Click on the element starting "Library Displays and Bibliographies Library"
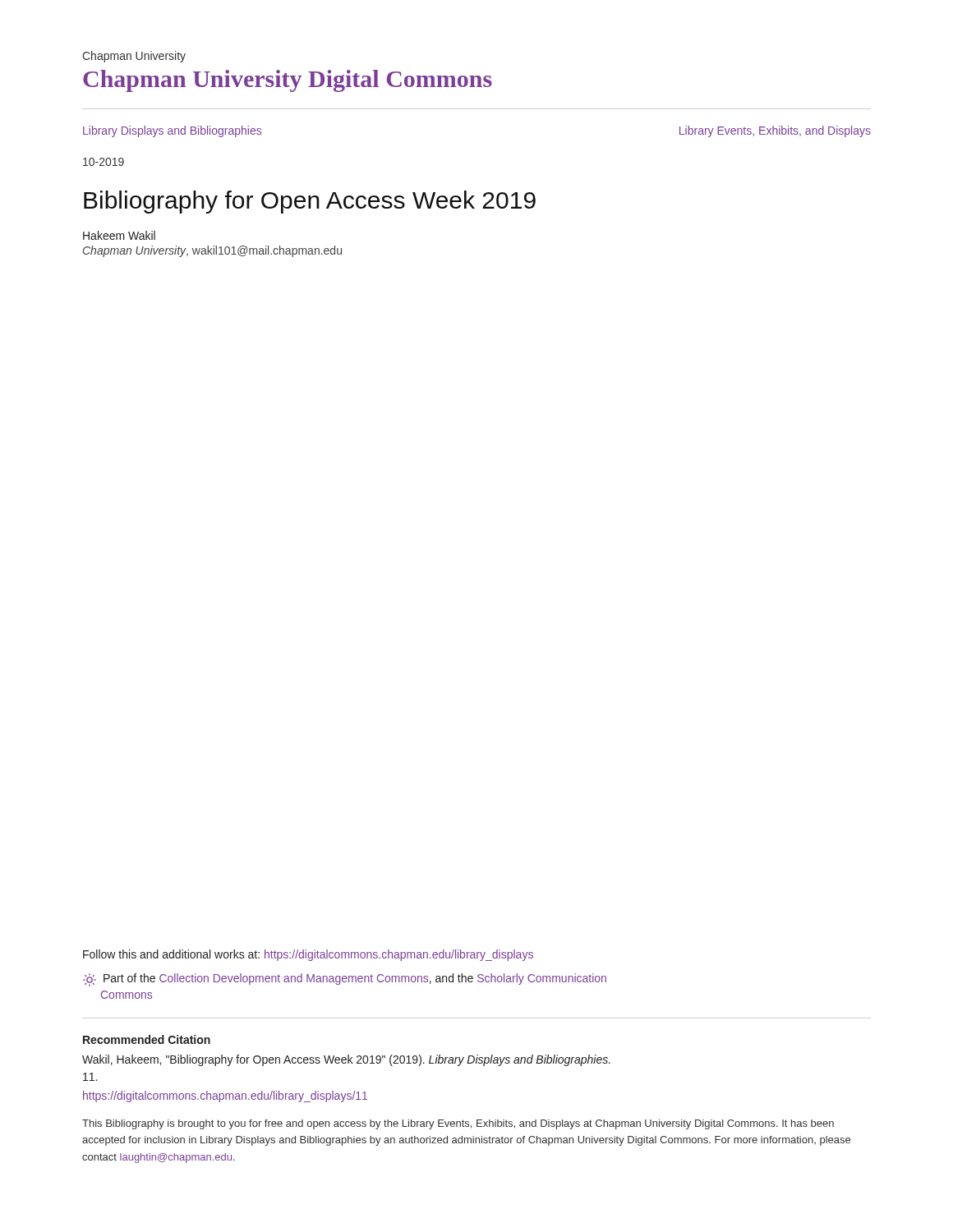Image resolution: width=953 pixels, height=1232 pixels. coord(170,131)
